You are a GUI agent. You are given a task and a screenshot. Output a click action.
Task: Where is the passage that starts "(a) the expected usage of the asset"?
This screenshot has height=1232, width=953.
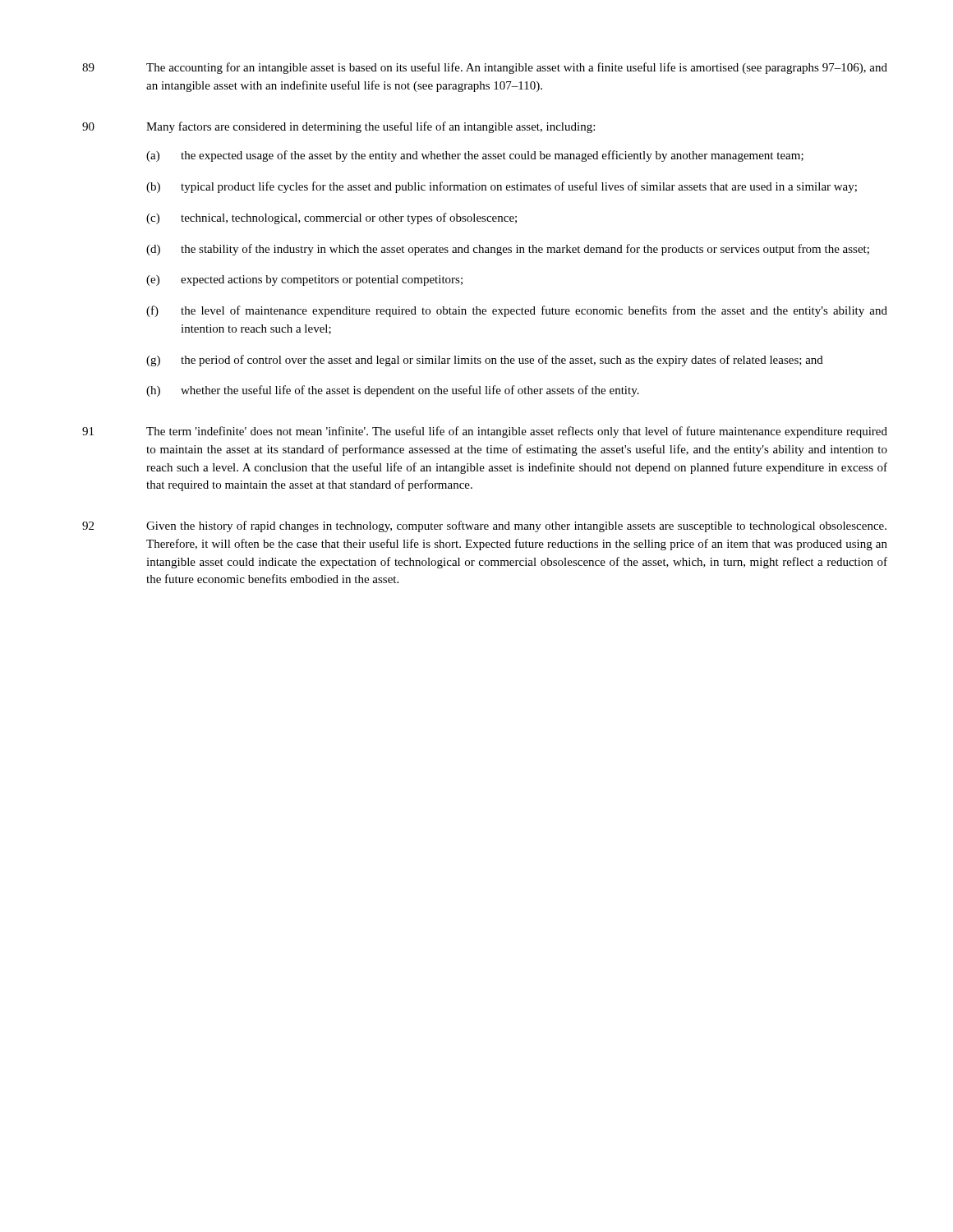coord(517,156)
